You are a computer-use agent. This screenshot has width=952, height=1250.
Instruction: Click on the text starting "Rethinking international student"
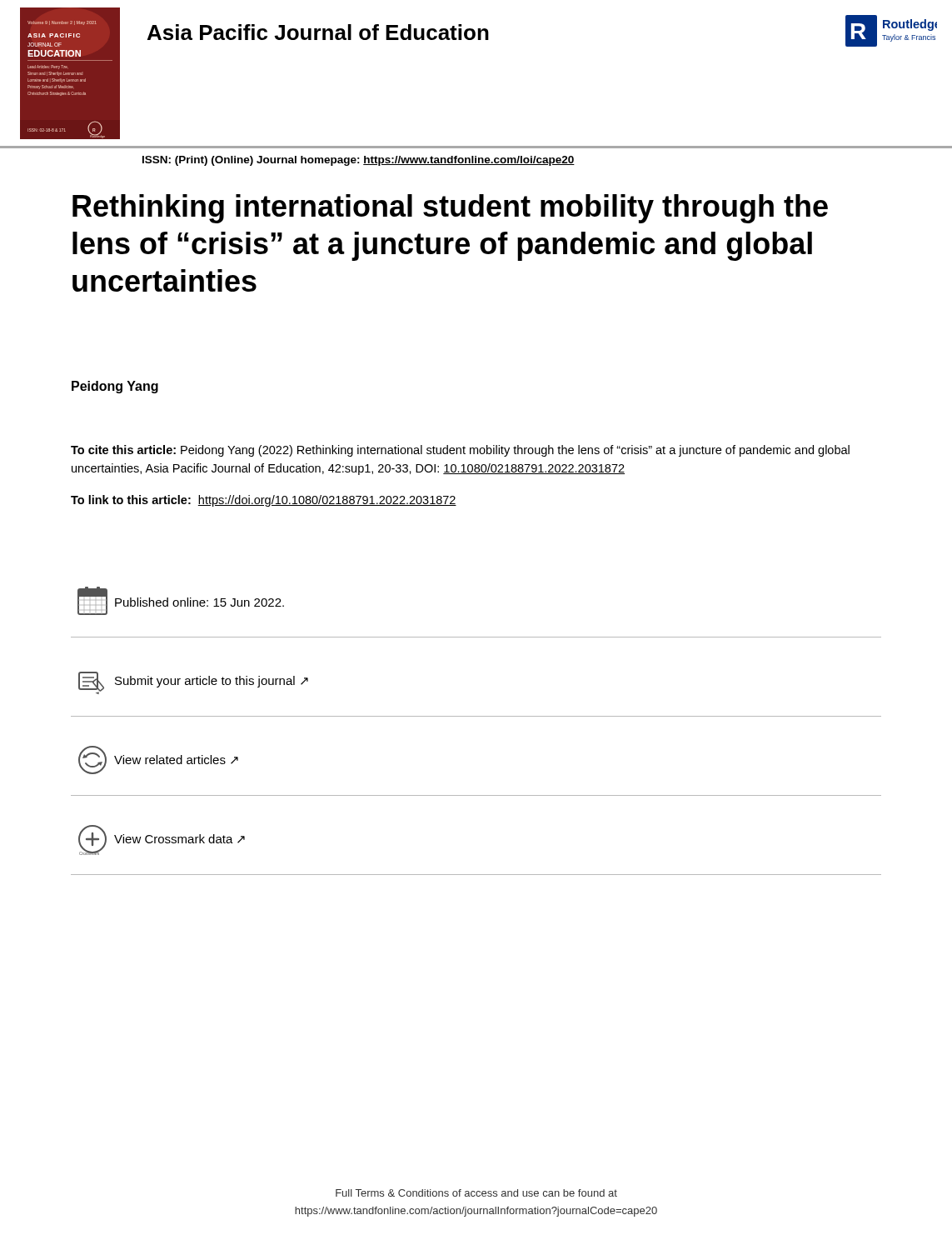(476, 244)
